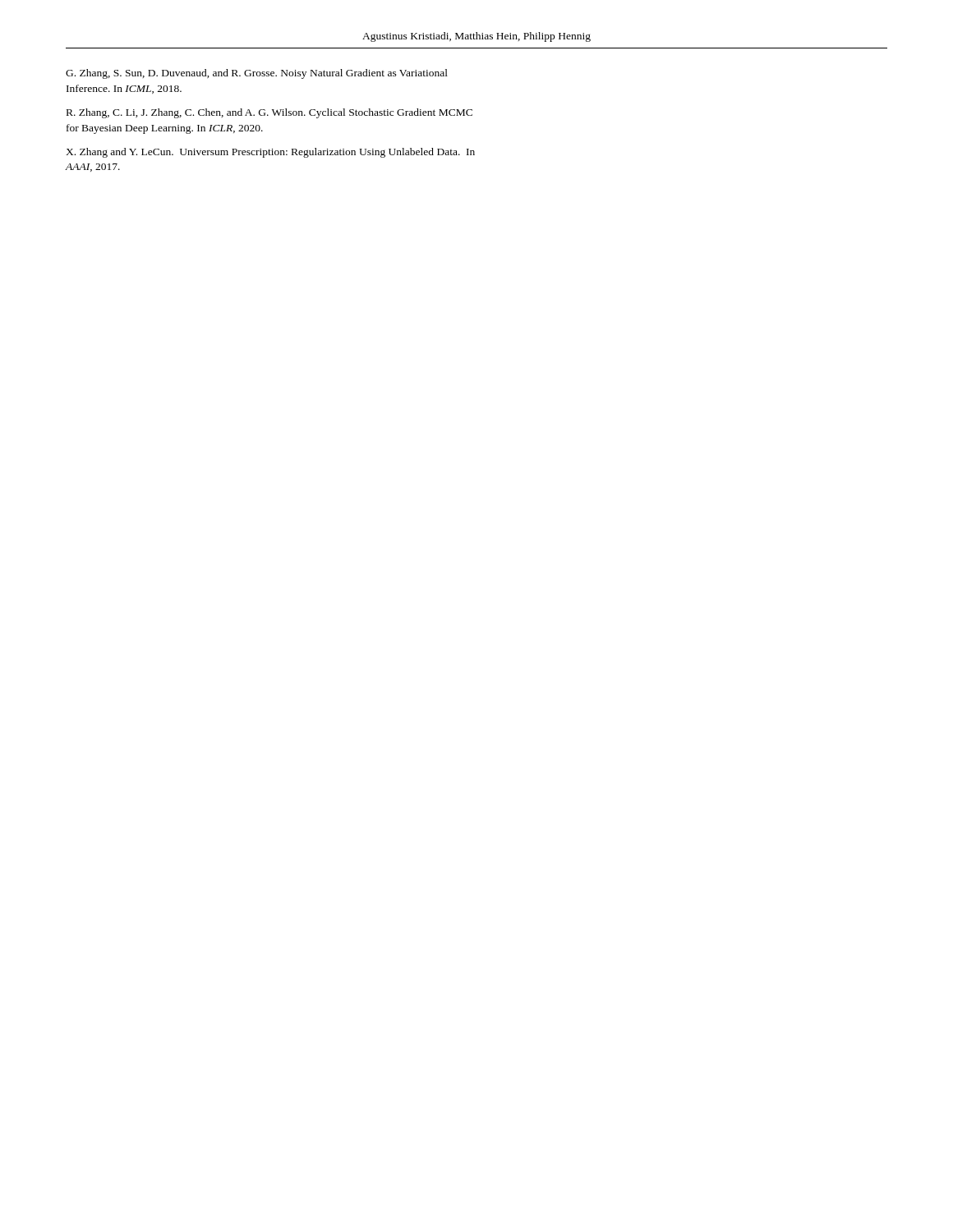Click on the block starting "X. Zhang and"
Screen dimensions: 1232x953
(271, 160)
